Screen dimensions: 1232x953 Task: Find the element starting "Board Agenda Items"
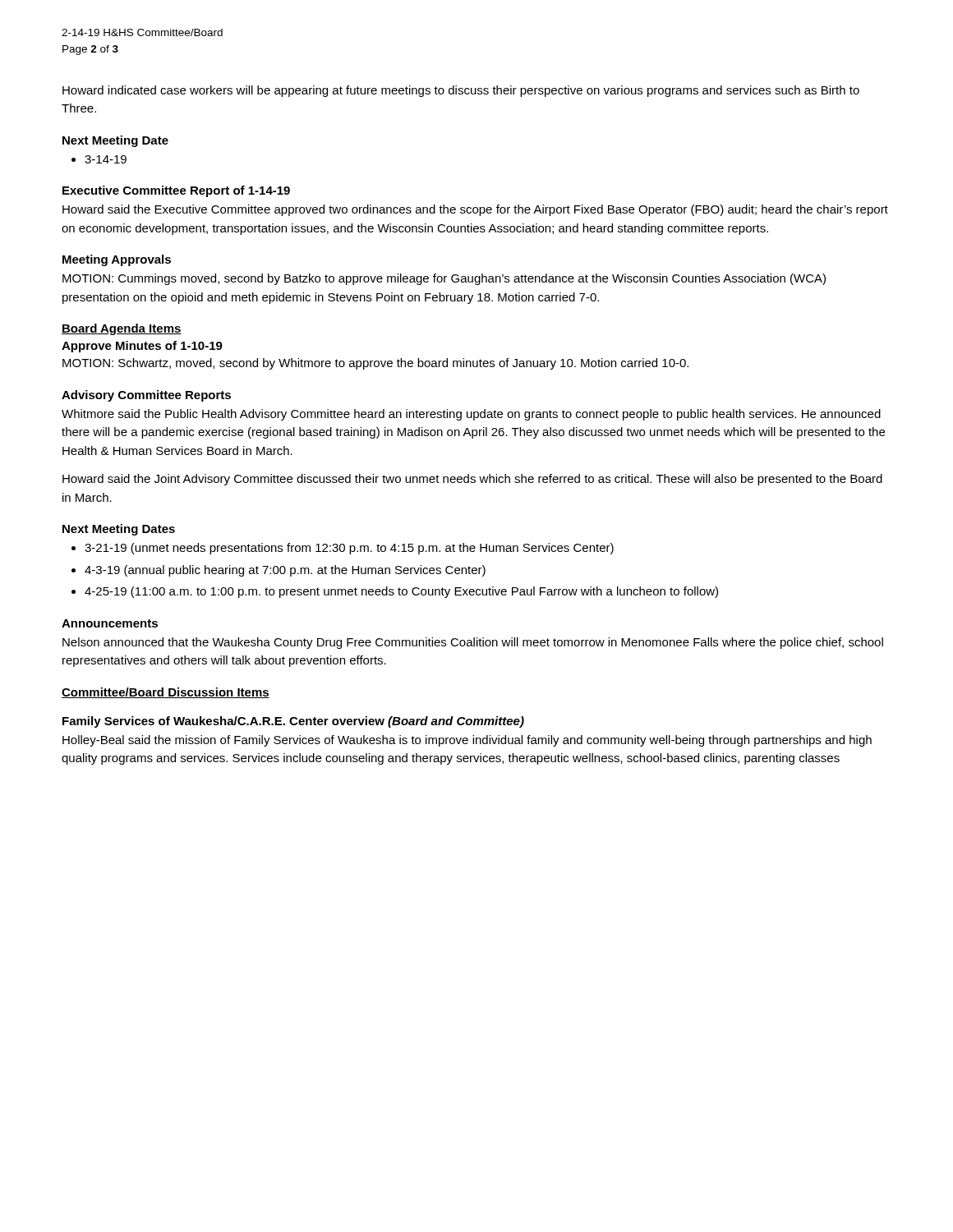(x=121, y=328)
